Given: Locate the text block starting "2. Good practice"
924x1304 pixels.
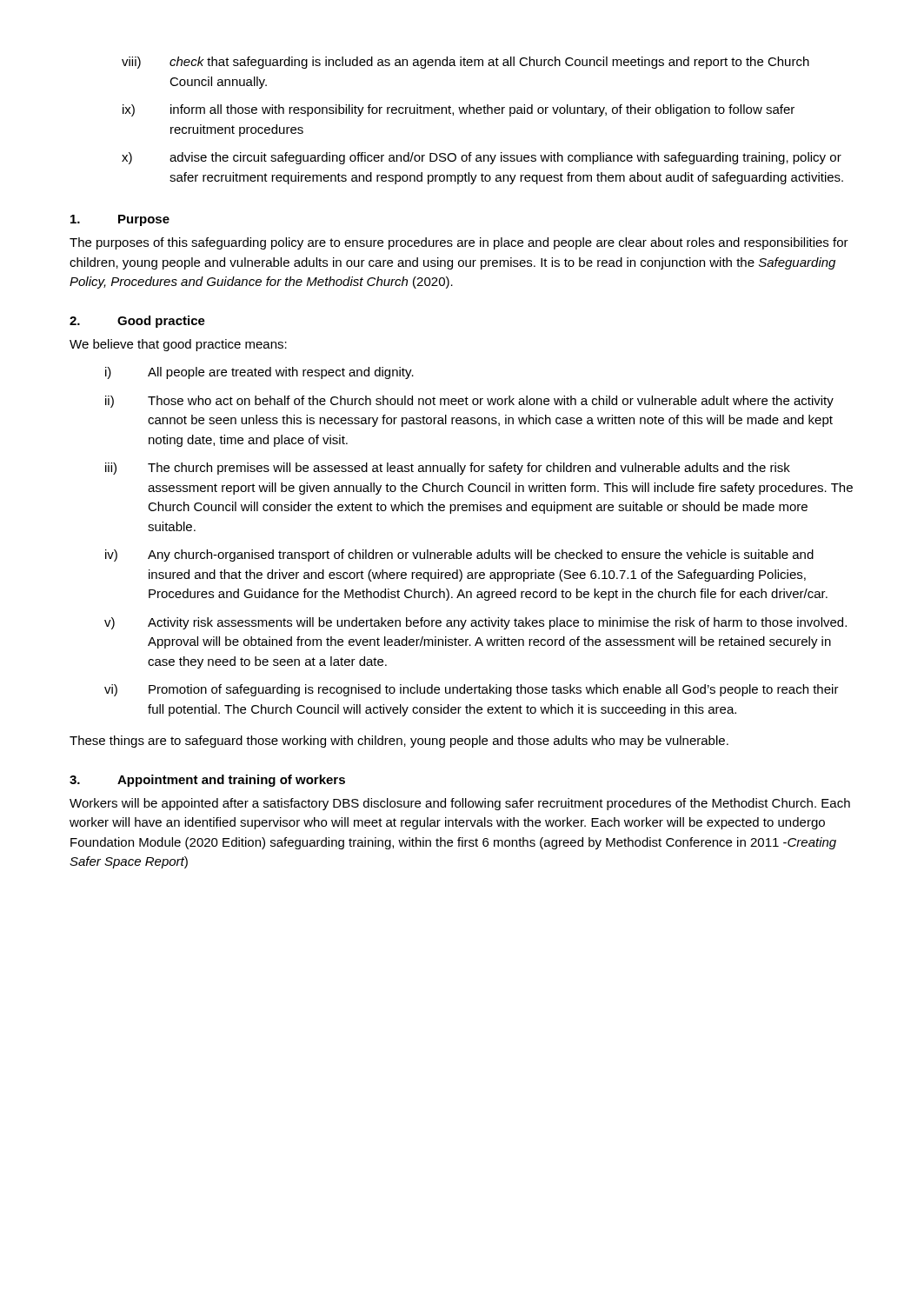Looking at the screenshot, I should pos(137,320).
